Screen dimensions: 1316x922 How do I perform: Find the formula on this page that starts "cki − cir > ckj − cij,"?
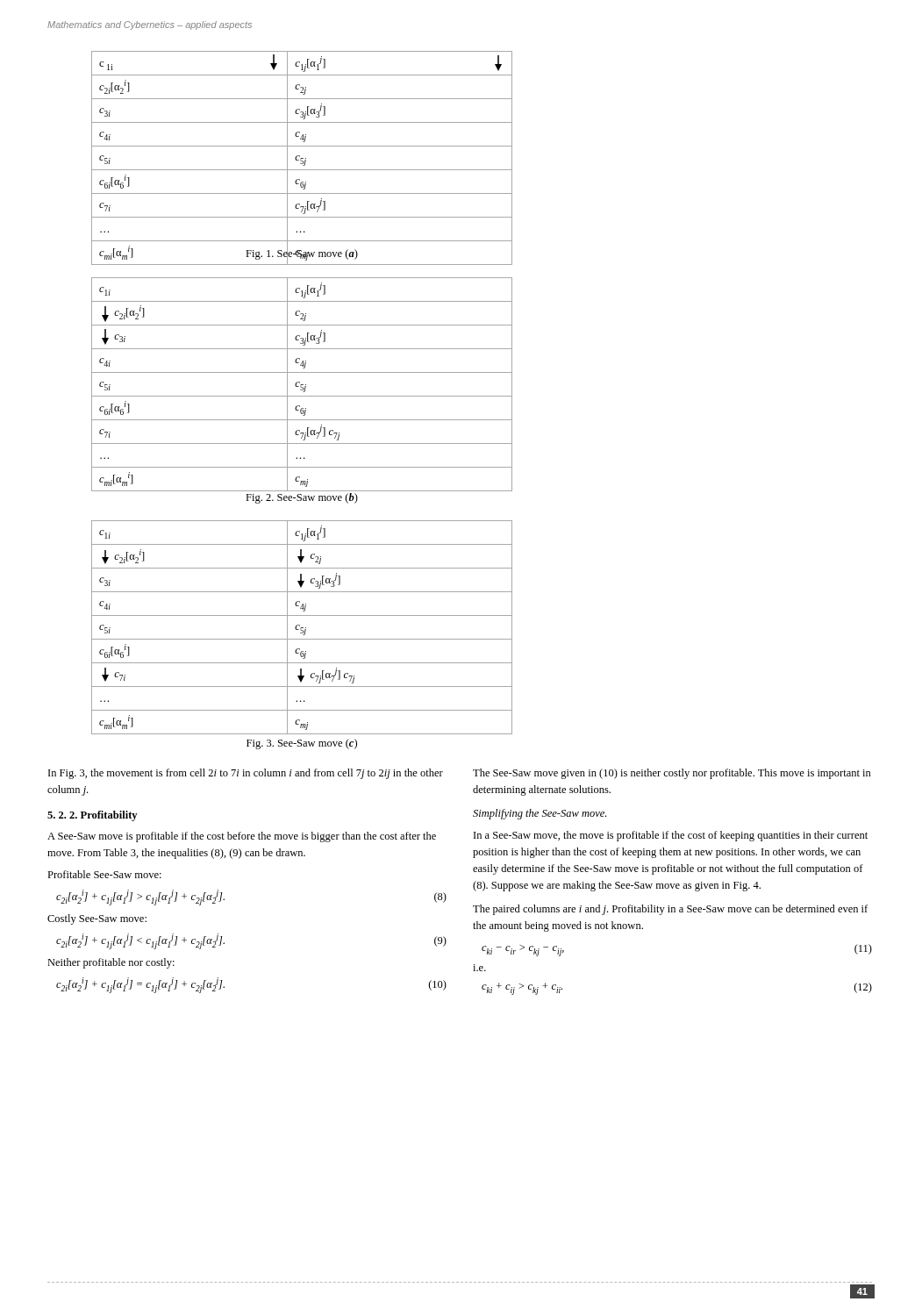click(522, 949)
